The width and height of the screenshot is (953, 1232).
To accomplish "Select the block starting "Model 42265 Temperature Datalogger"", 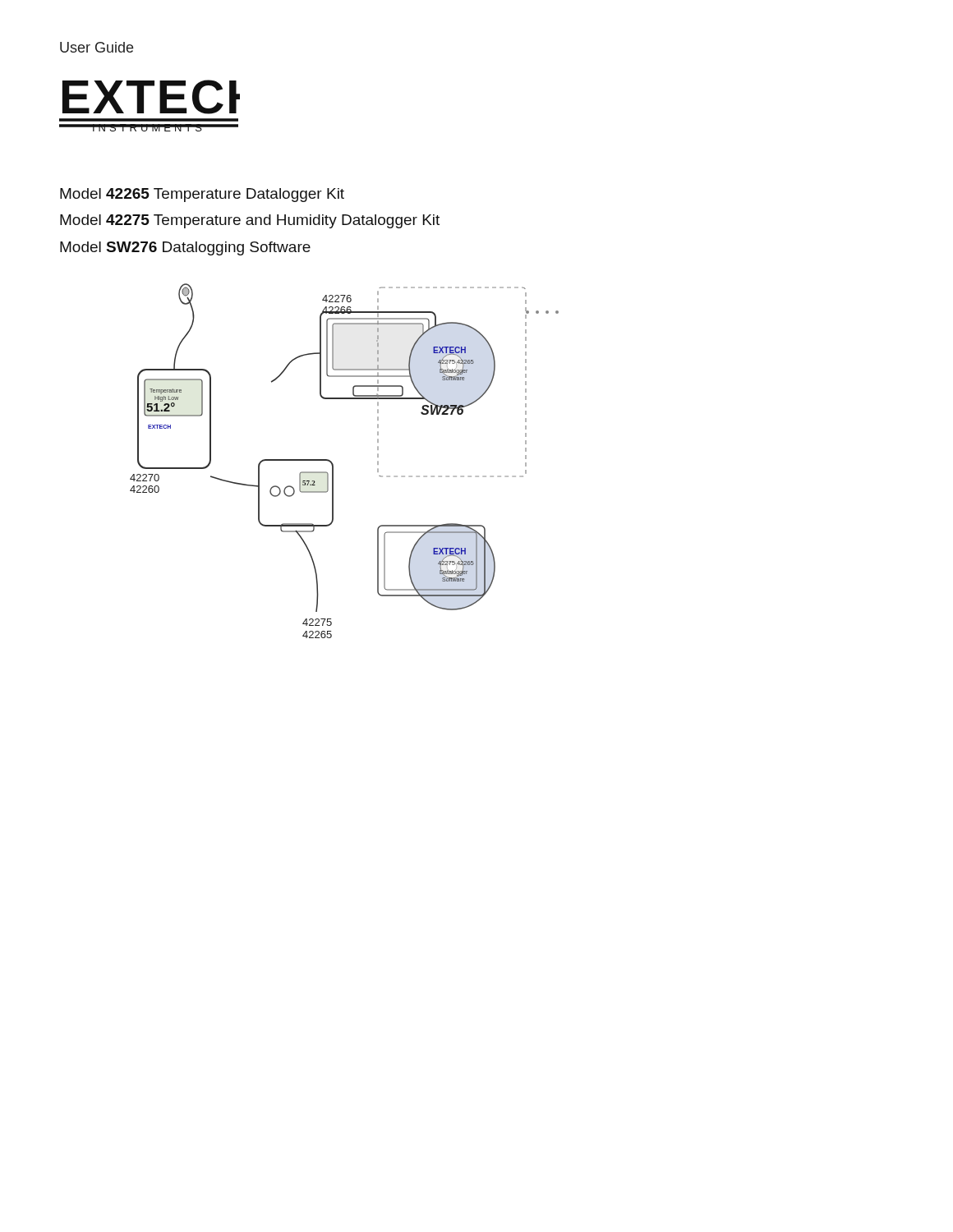I will (x=249, y=220).
